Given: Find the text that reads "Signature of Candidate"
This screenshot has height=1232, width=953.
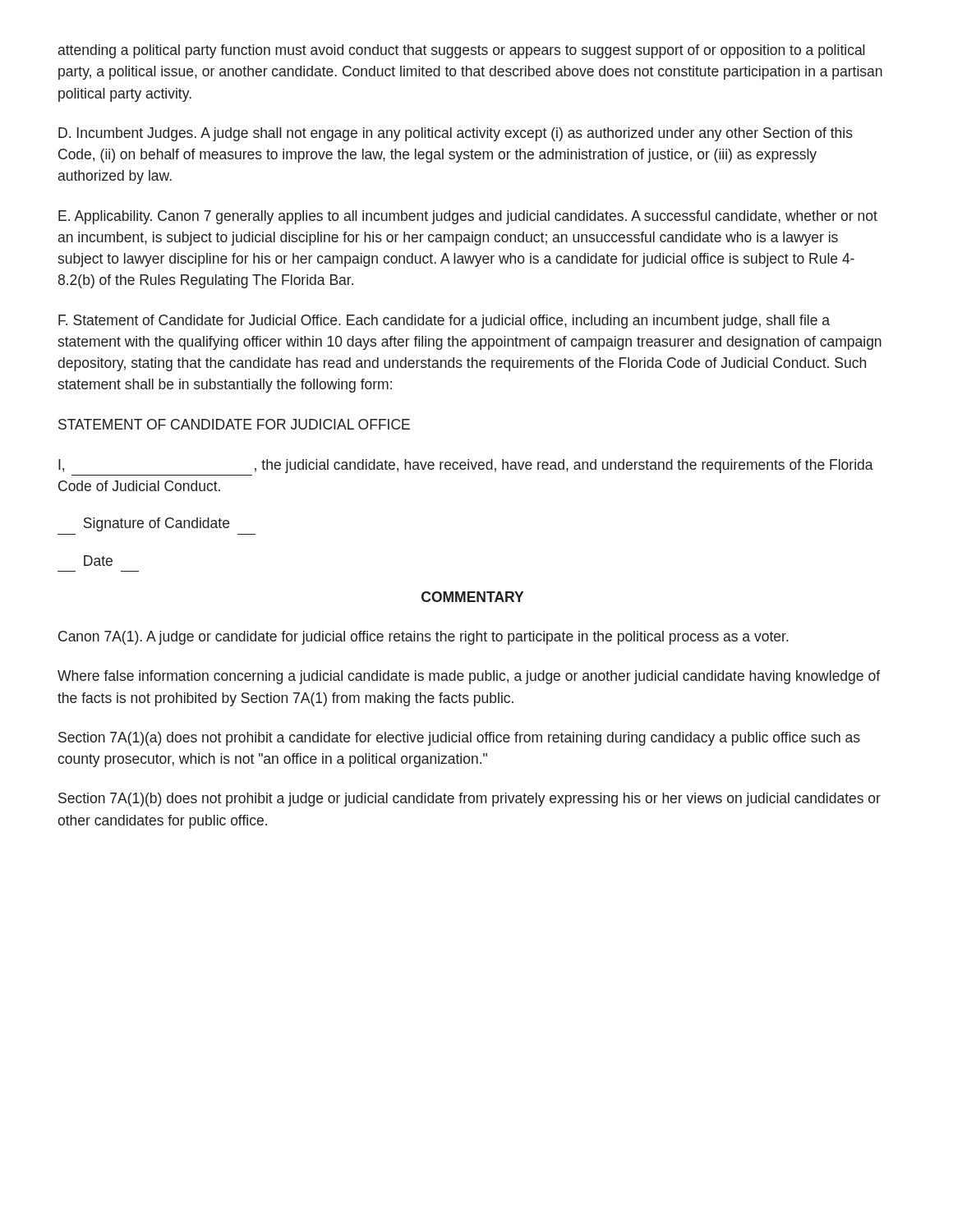Looking at the screenshot, I should [x=156, y=523].
